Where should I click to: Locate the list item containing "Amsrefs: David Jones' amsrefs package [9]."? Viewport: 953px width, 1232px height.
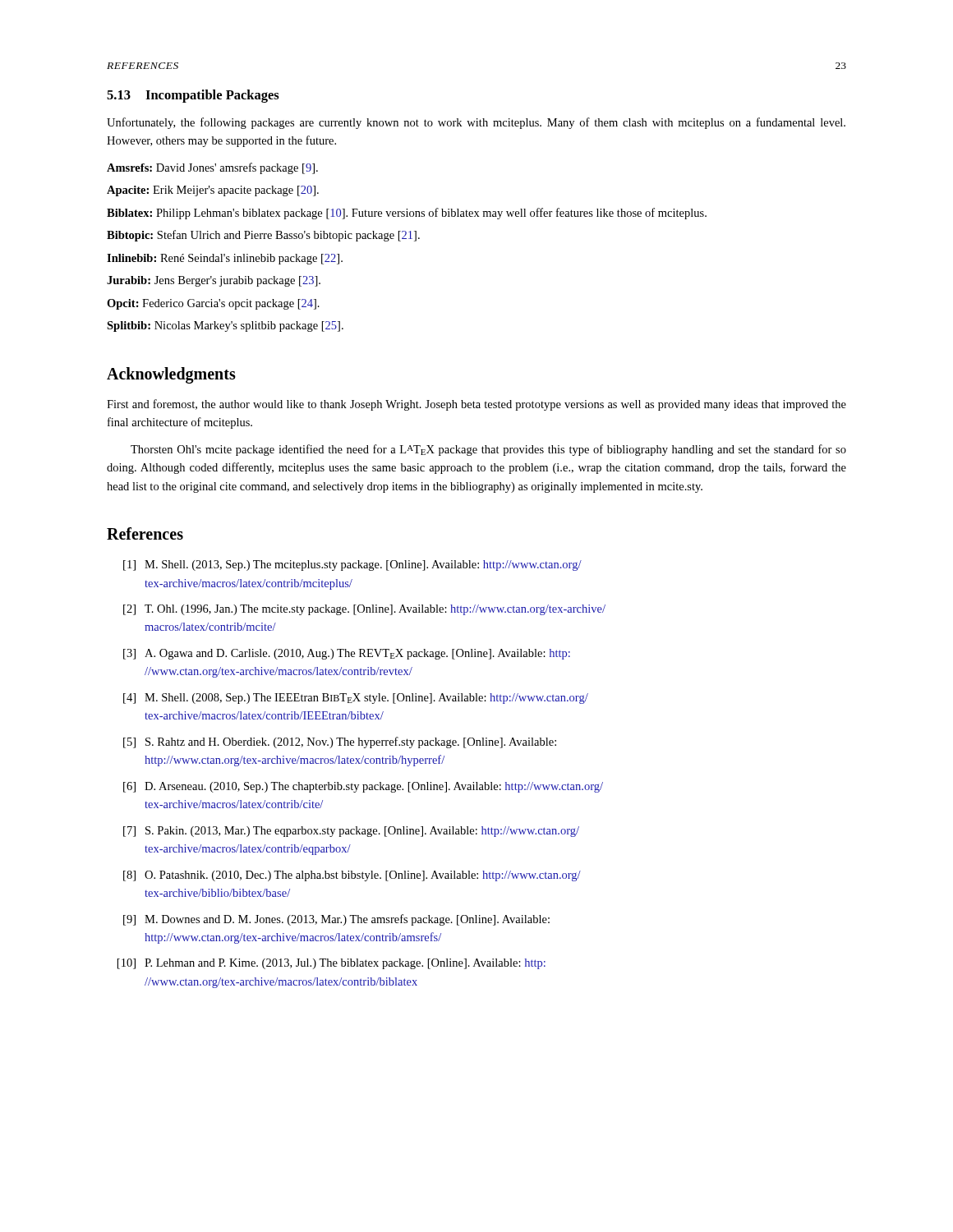[x=213, y=167]
